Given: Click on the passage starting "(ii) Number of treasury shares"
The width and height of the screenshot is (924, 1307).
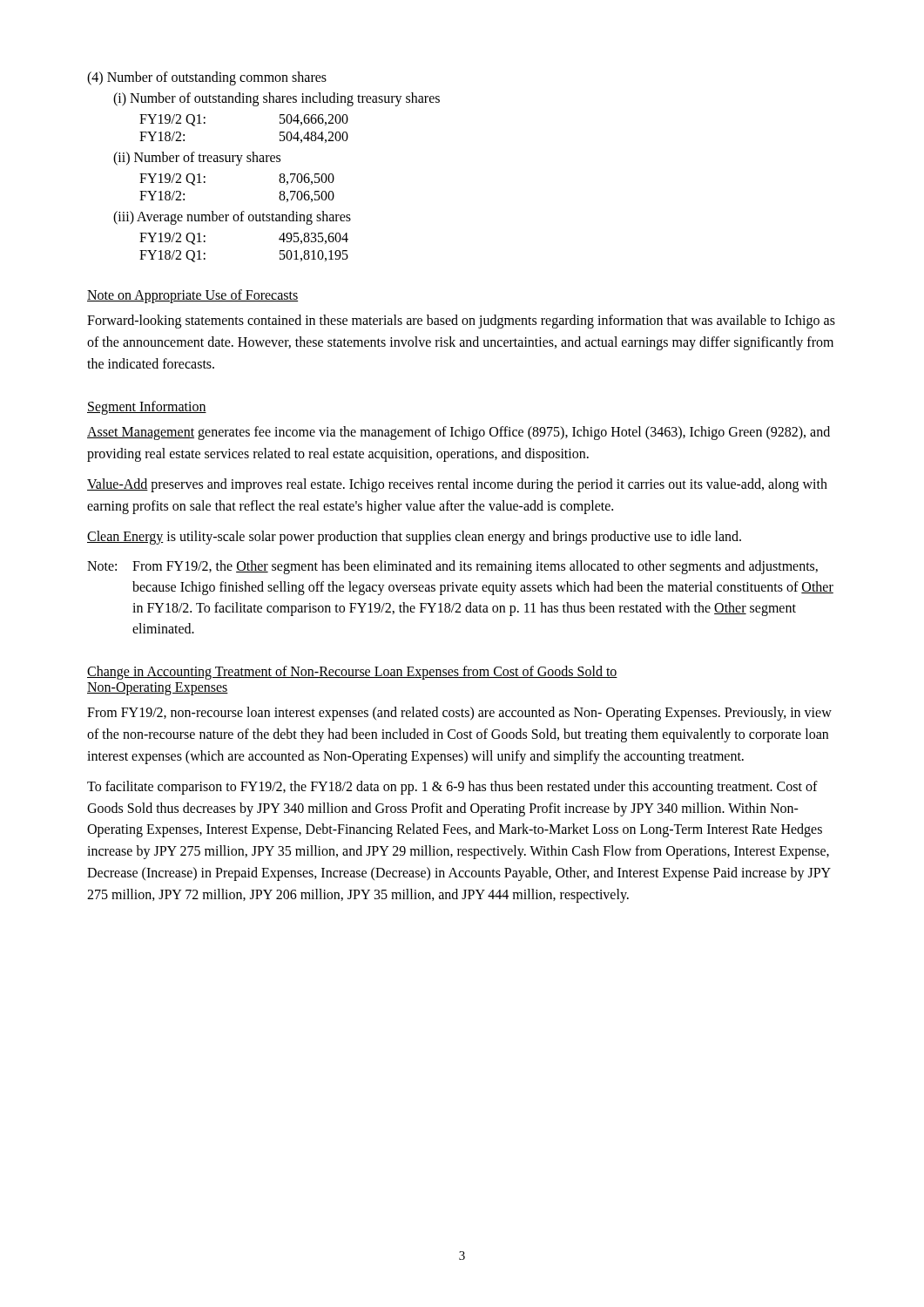Looking at the screenshot, I should point(197,157).
